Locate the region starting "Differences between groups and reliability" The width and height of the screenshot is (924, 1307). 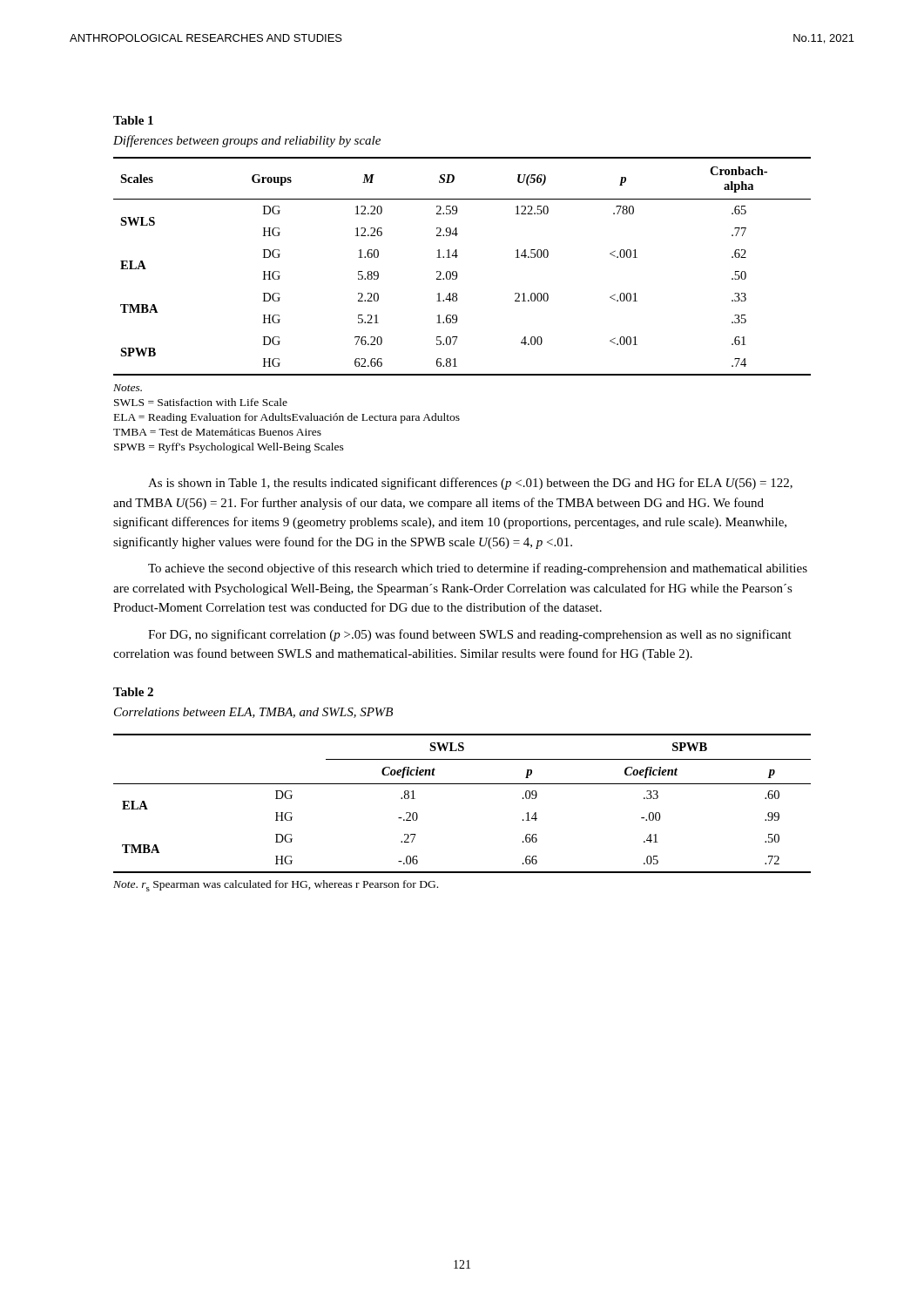(247, 140)
